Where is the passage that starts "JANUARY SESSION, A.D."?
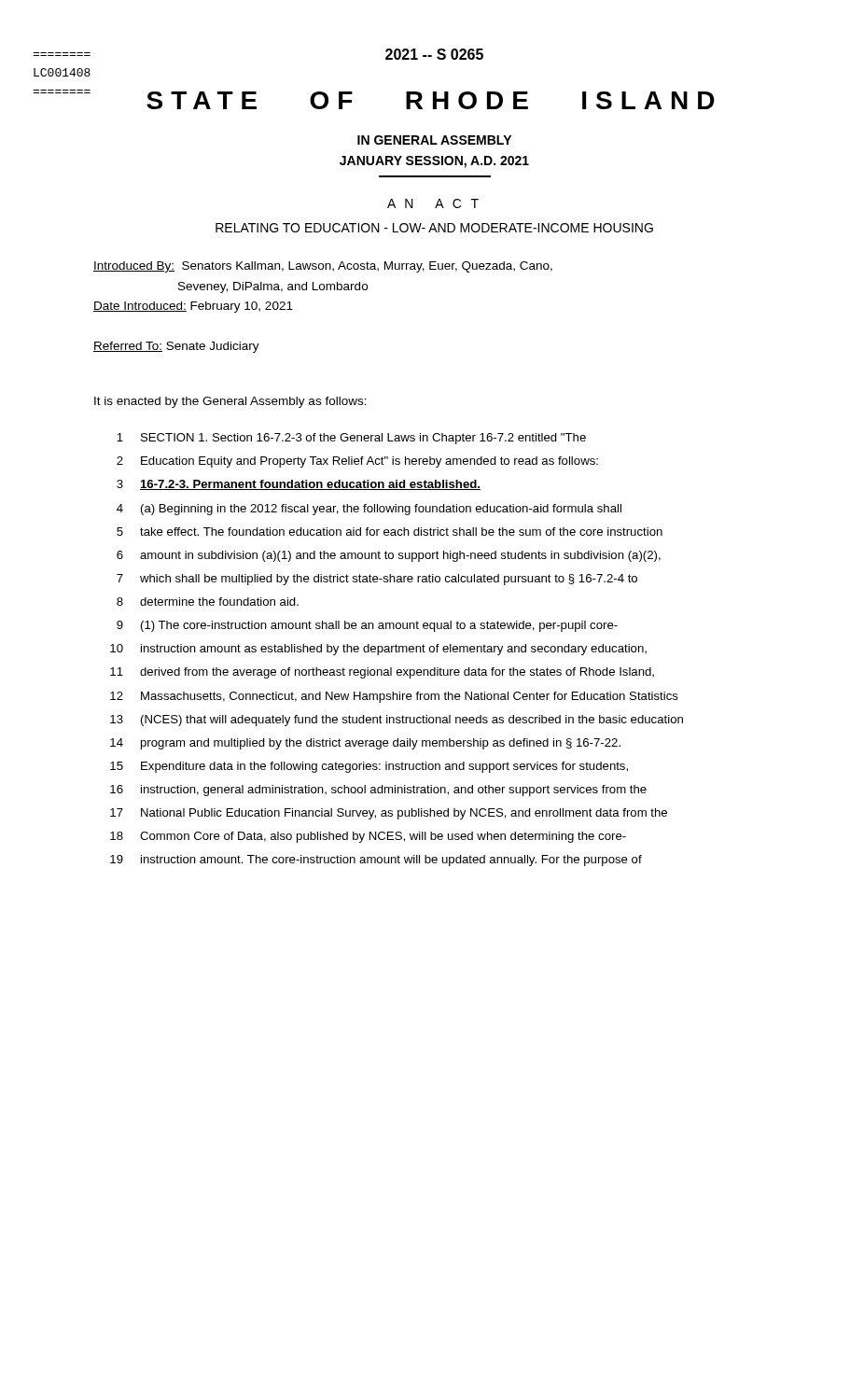This screenshot has width=850, height=1400. tap(434, 161)
